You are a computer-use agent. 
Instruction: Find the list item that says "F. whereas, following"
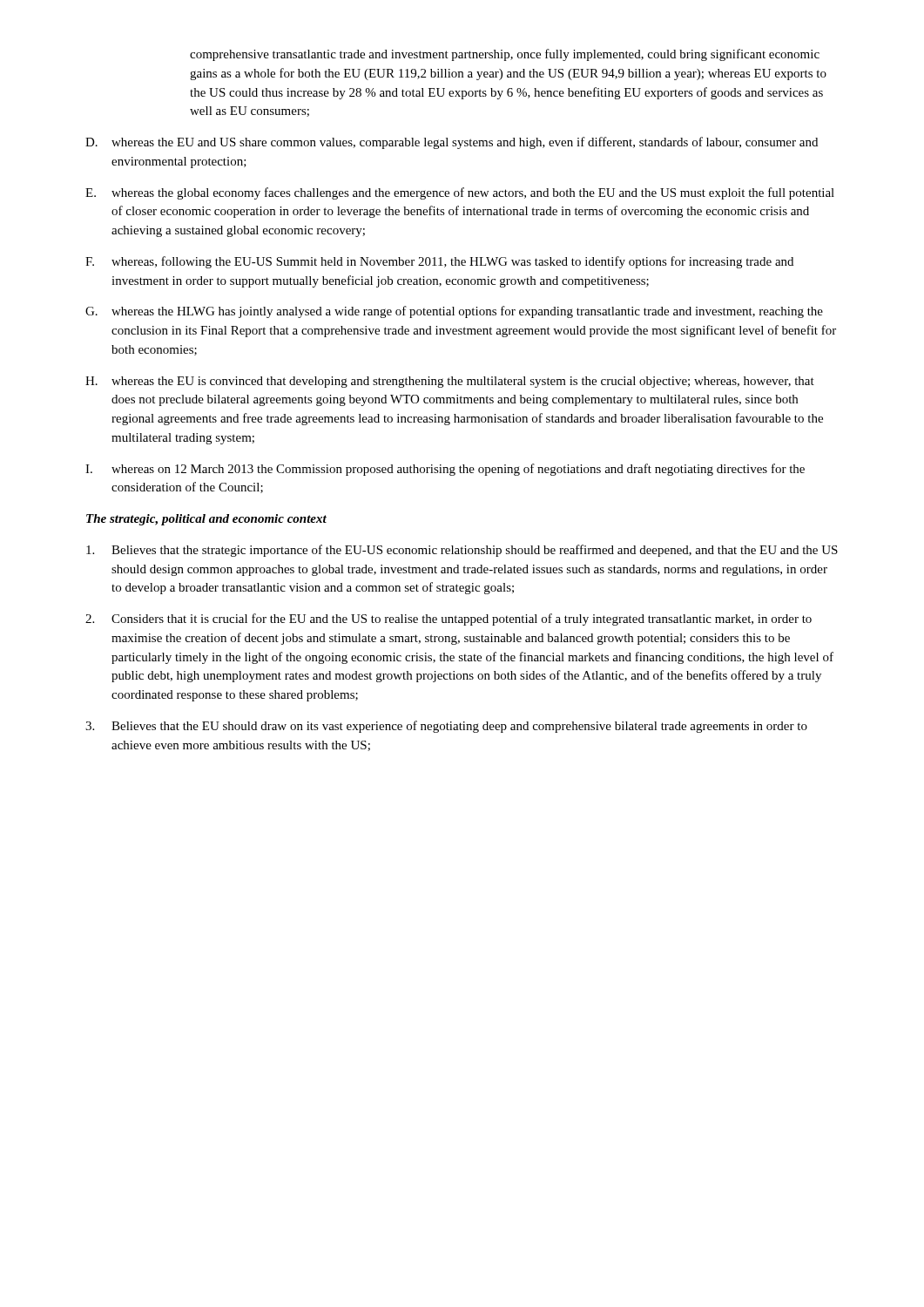click(462, 271)
